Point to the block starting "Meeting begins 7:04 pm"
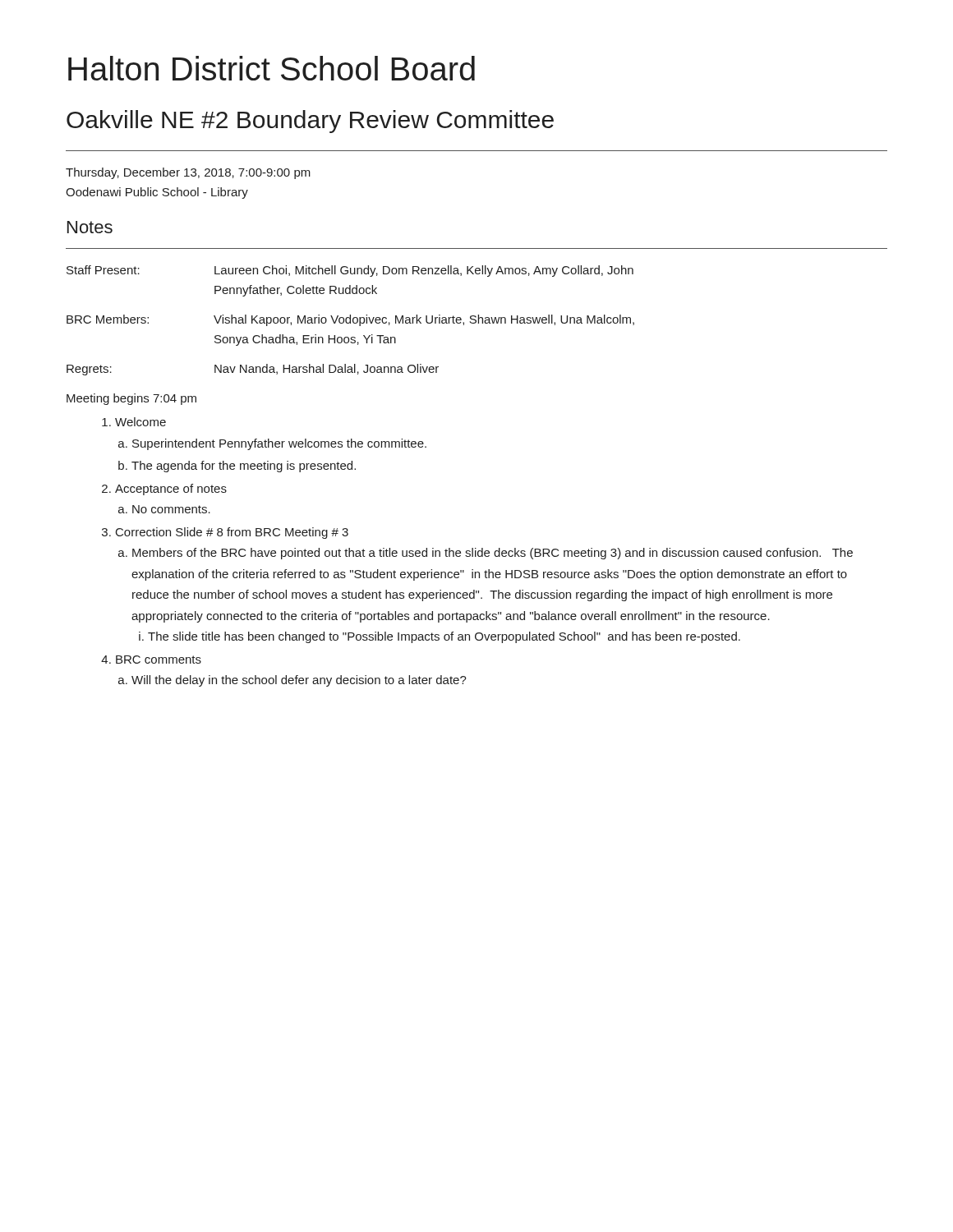 tap(131, 399)
